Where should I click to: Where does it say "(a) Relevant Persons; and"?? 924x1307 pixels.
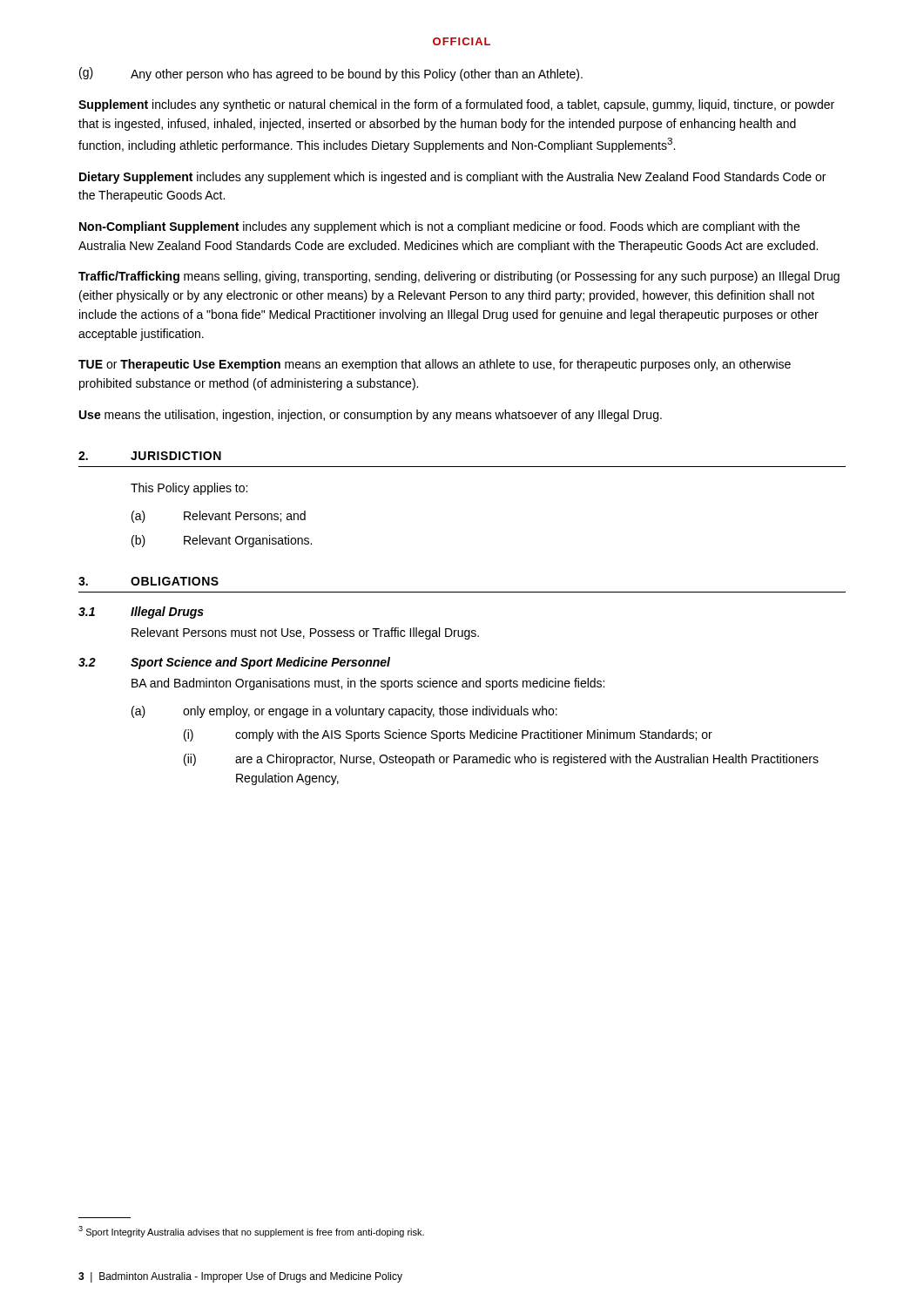[x=219, y=517]
